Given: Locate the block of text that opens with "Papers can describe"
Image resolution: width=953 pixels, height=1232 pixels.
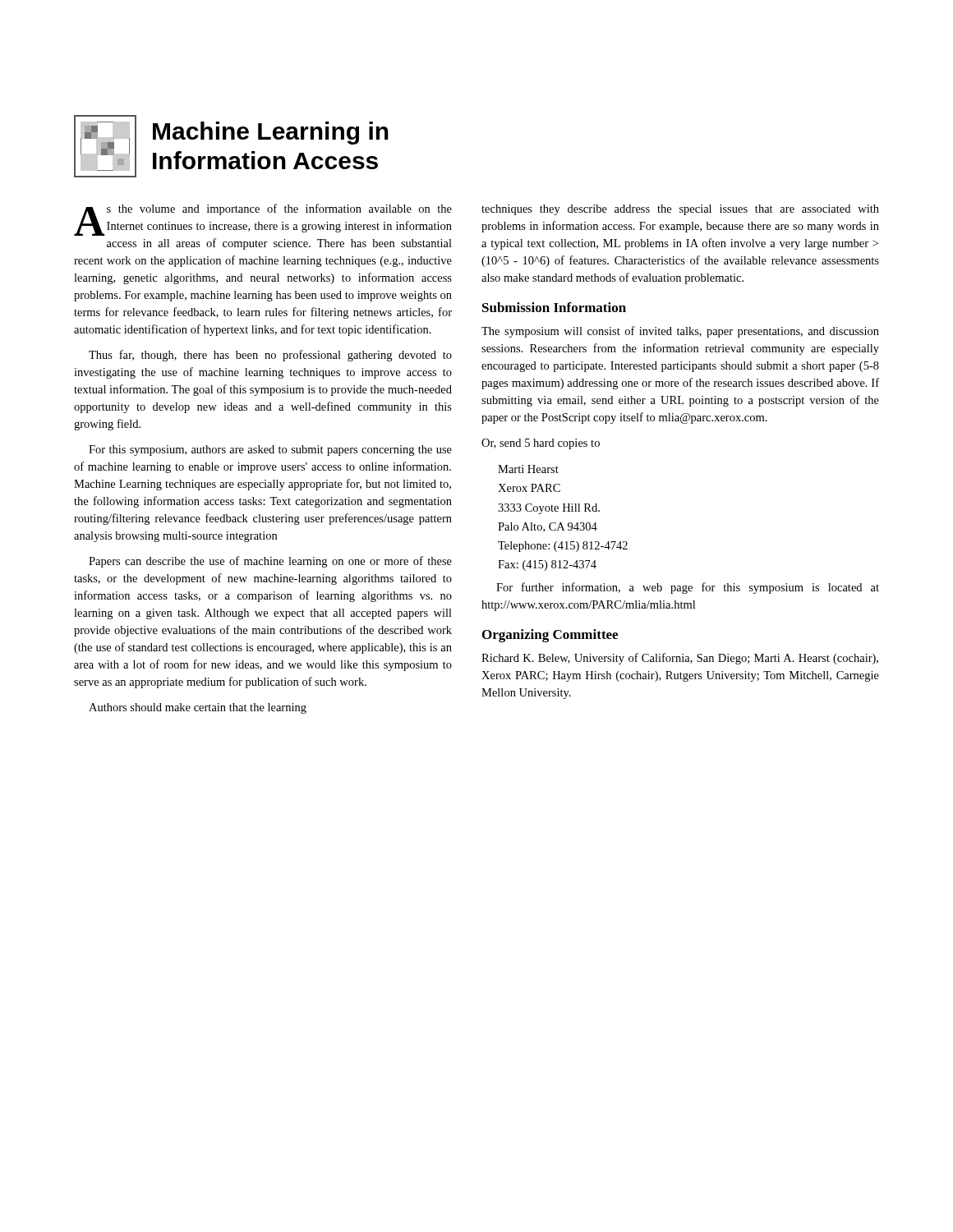Looking at the screenshot, I should [263, 622].
